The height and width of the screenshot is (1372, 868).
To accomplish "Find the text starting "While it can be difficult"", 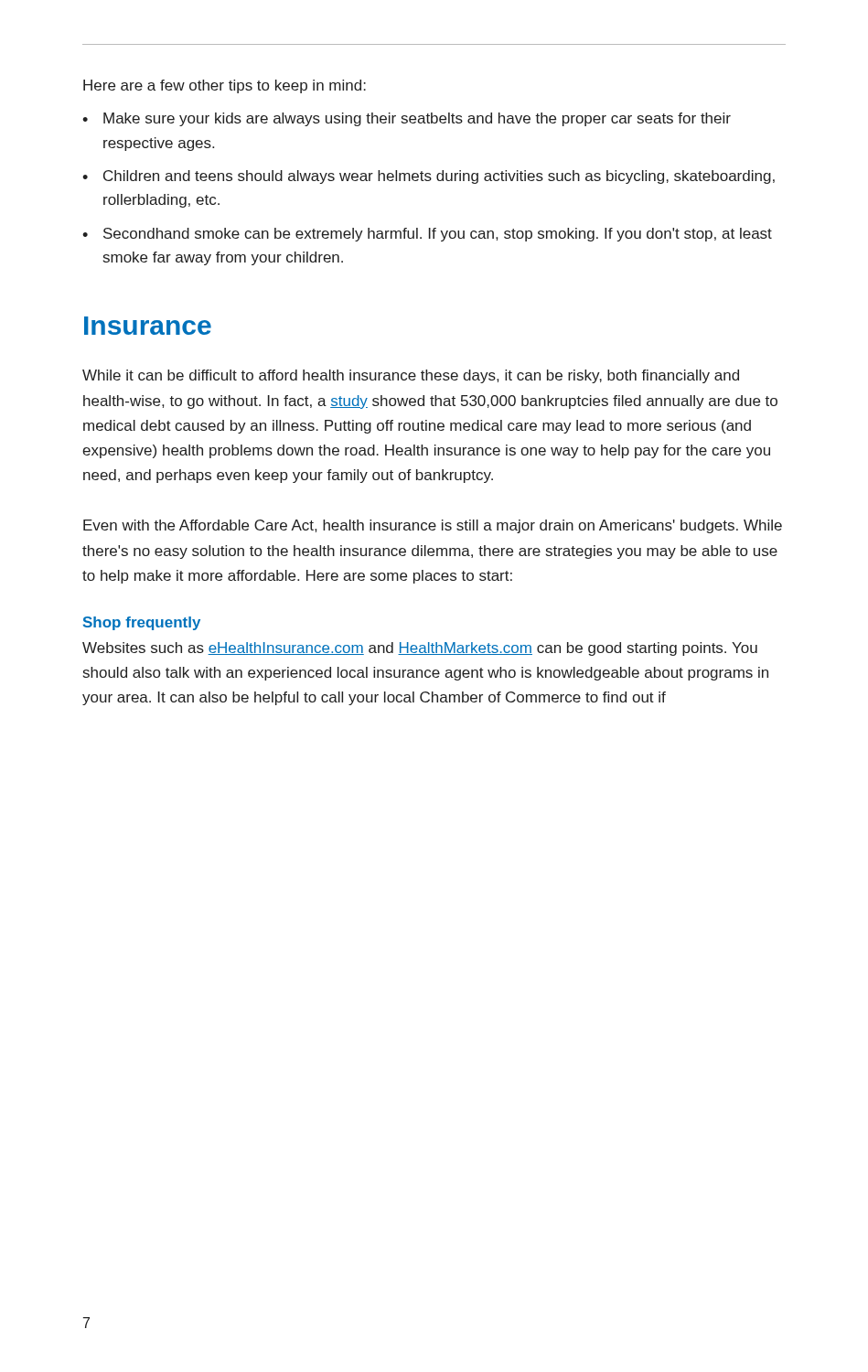I will (430, 426).
